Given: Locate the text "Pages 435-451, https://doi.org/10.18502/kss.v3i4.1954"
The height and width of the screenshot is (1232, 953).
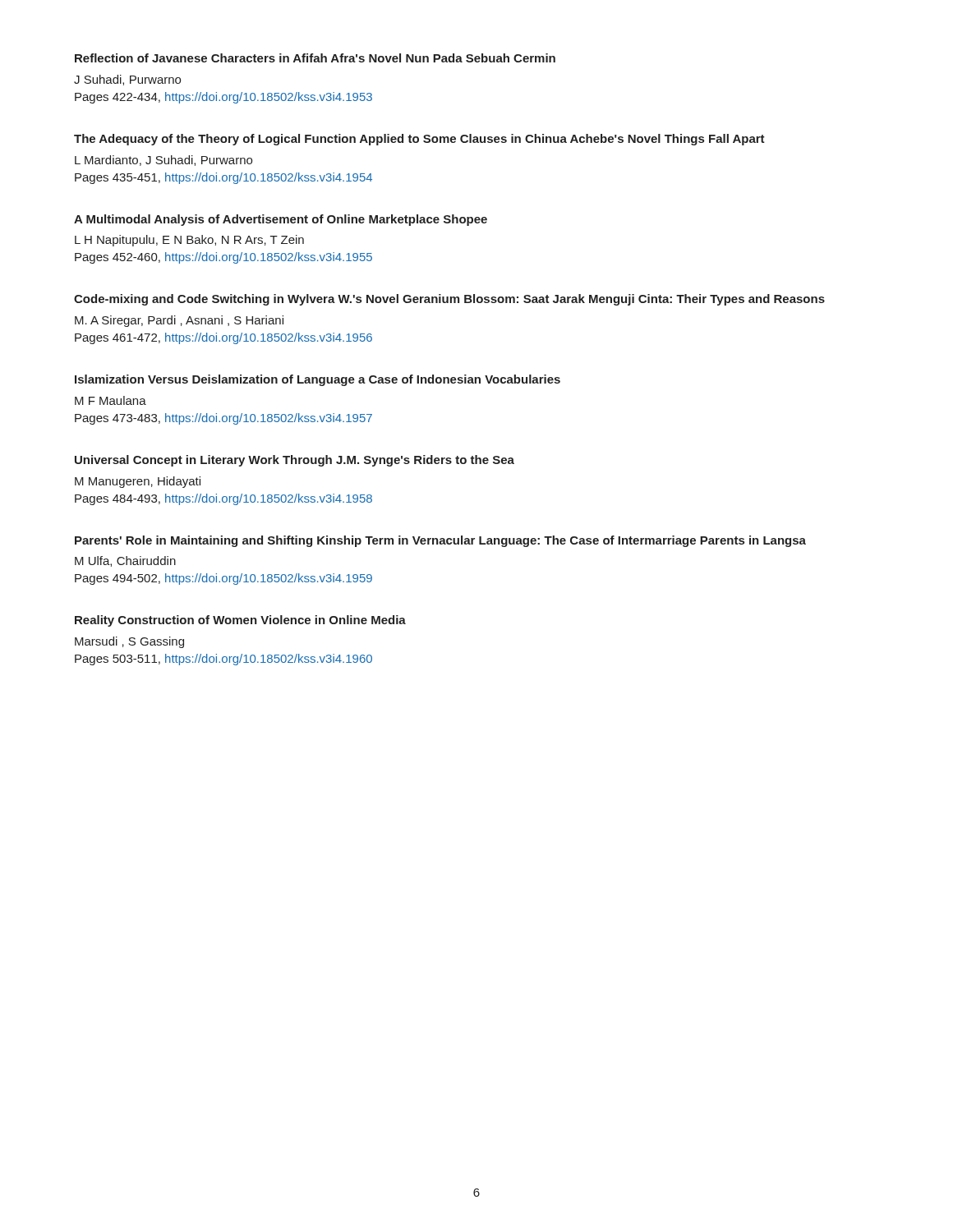Looking at the screenshot, I should click(x=223, y=177).
